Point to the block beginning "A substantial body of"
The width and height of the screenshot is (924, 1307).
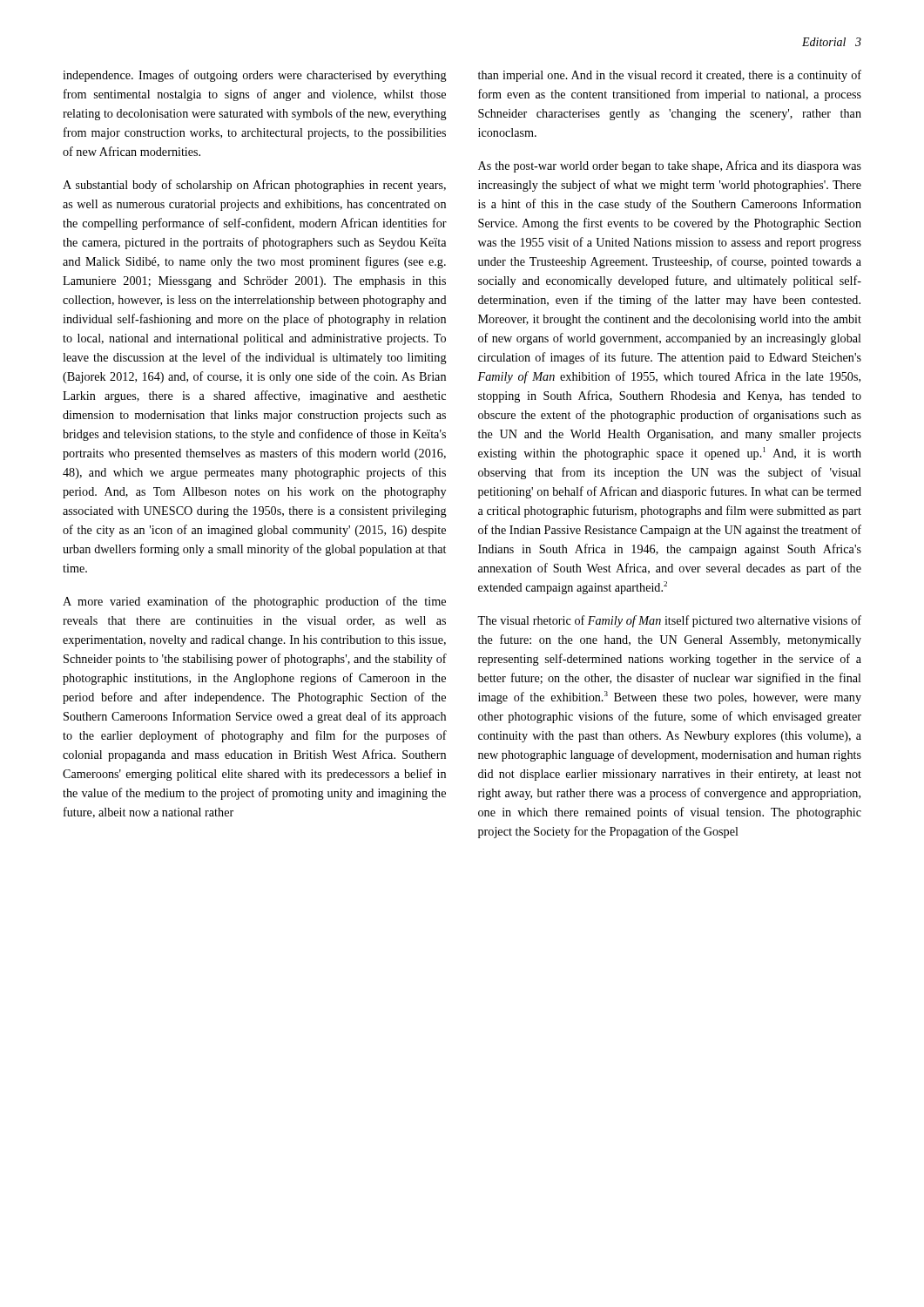[255, 376]
